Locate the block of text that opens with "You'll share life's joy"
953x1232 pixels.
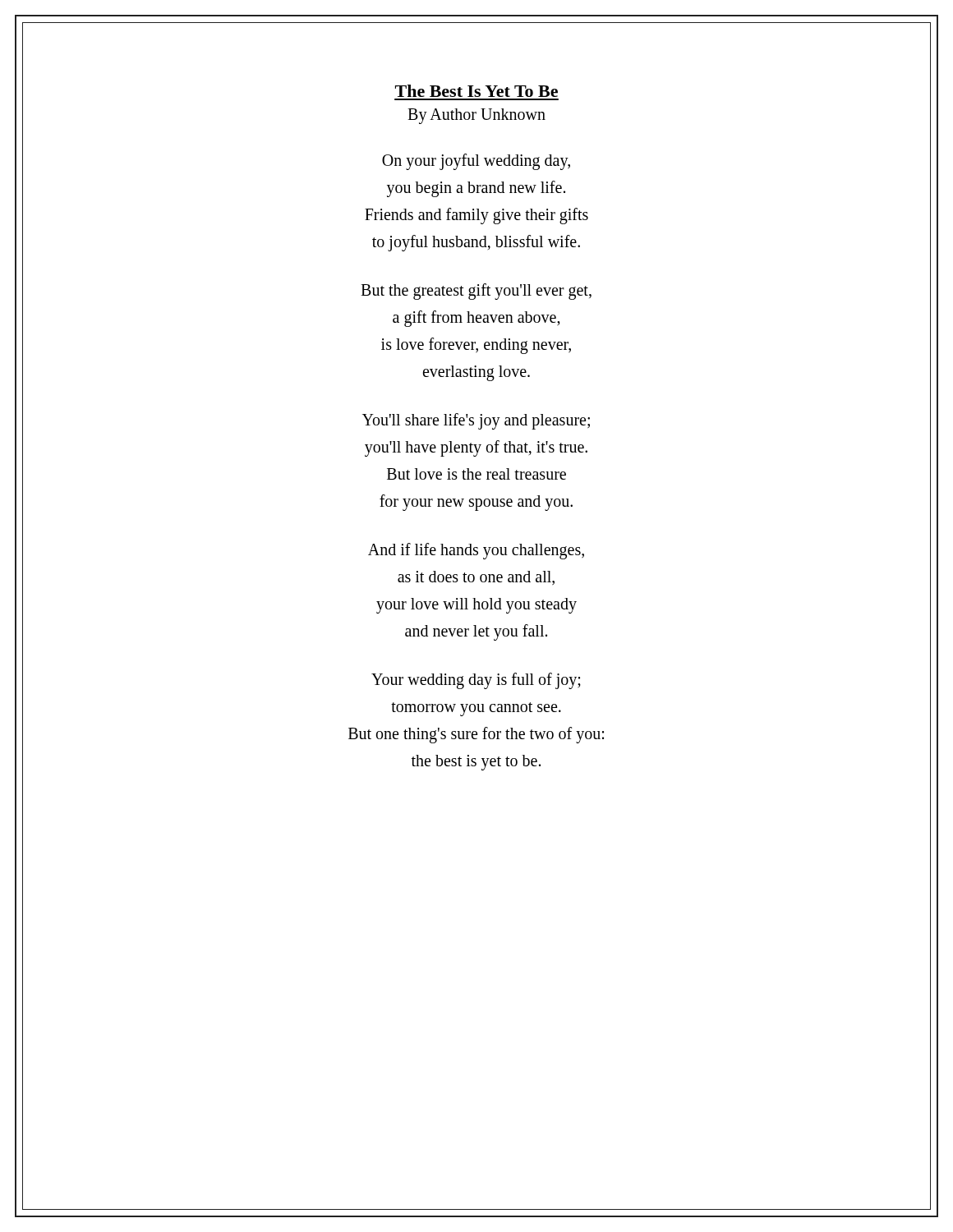476,460
